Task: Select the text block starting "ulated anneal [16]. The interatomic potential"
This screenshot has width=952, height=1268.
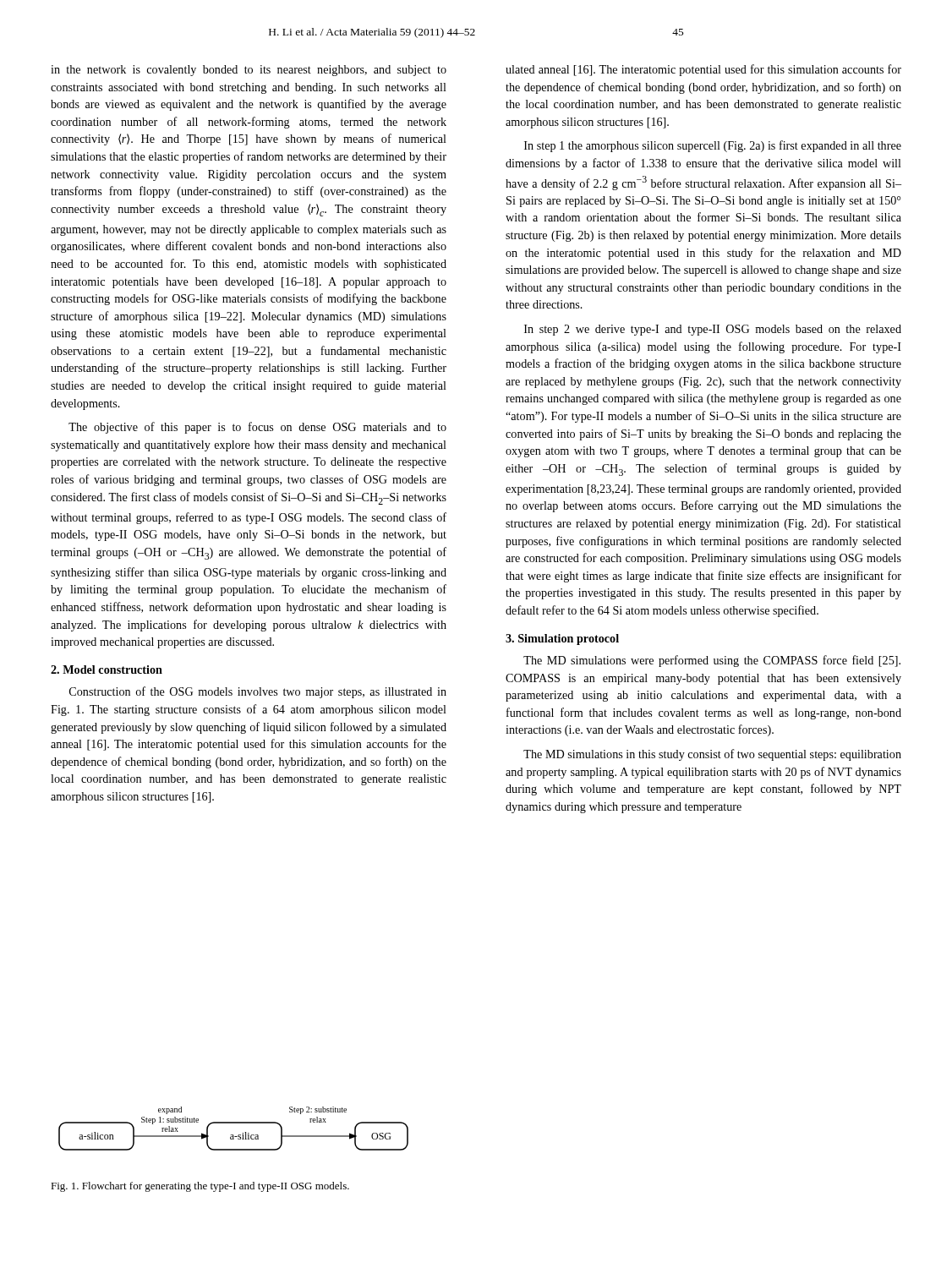Action: [703, 340]
